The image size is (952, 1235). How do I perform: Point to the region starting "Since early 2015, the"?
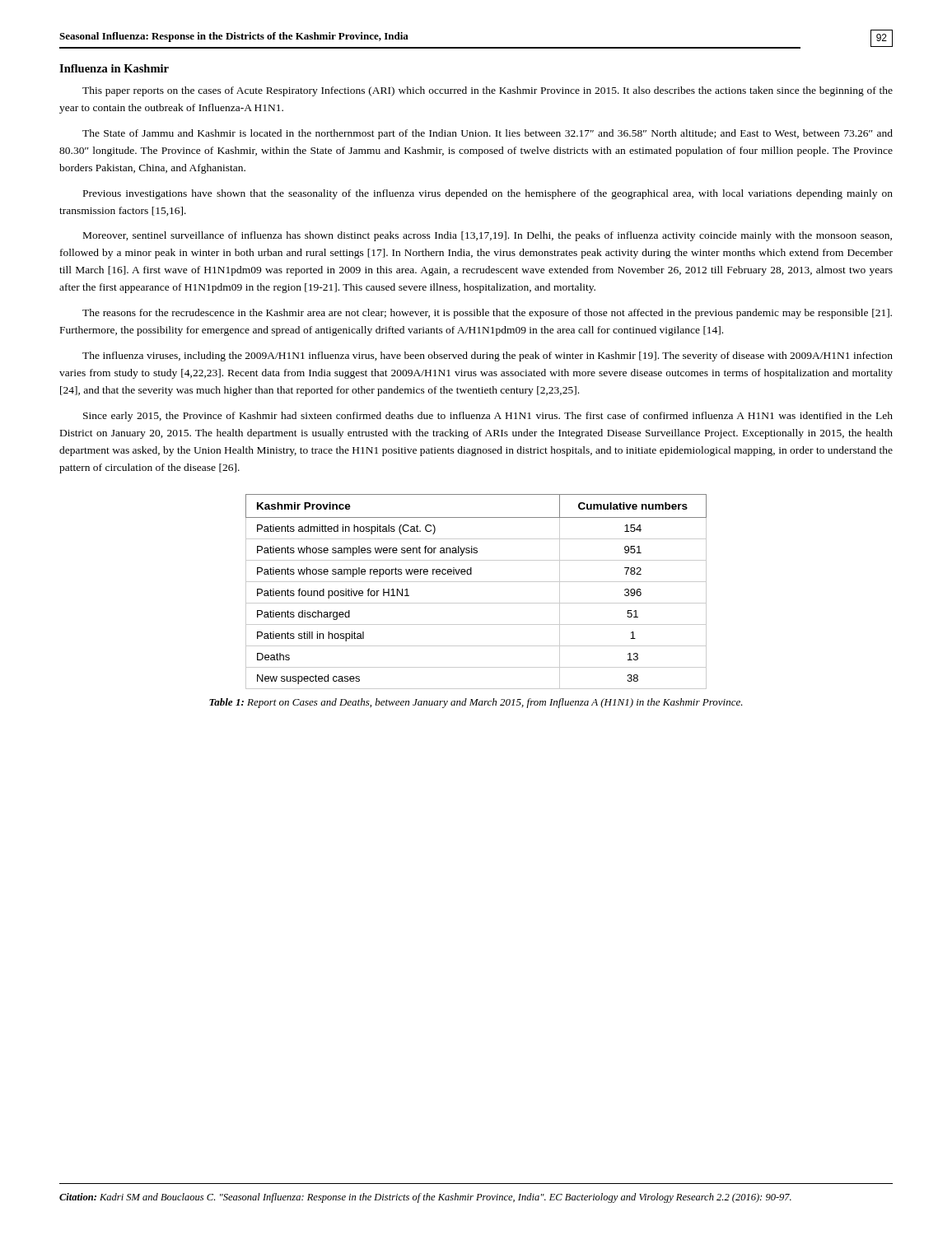pos(476,441)
